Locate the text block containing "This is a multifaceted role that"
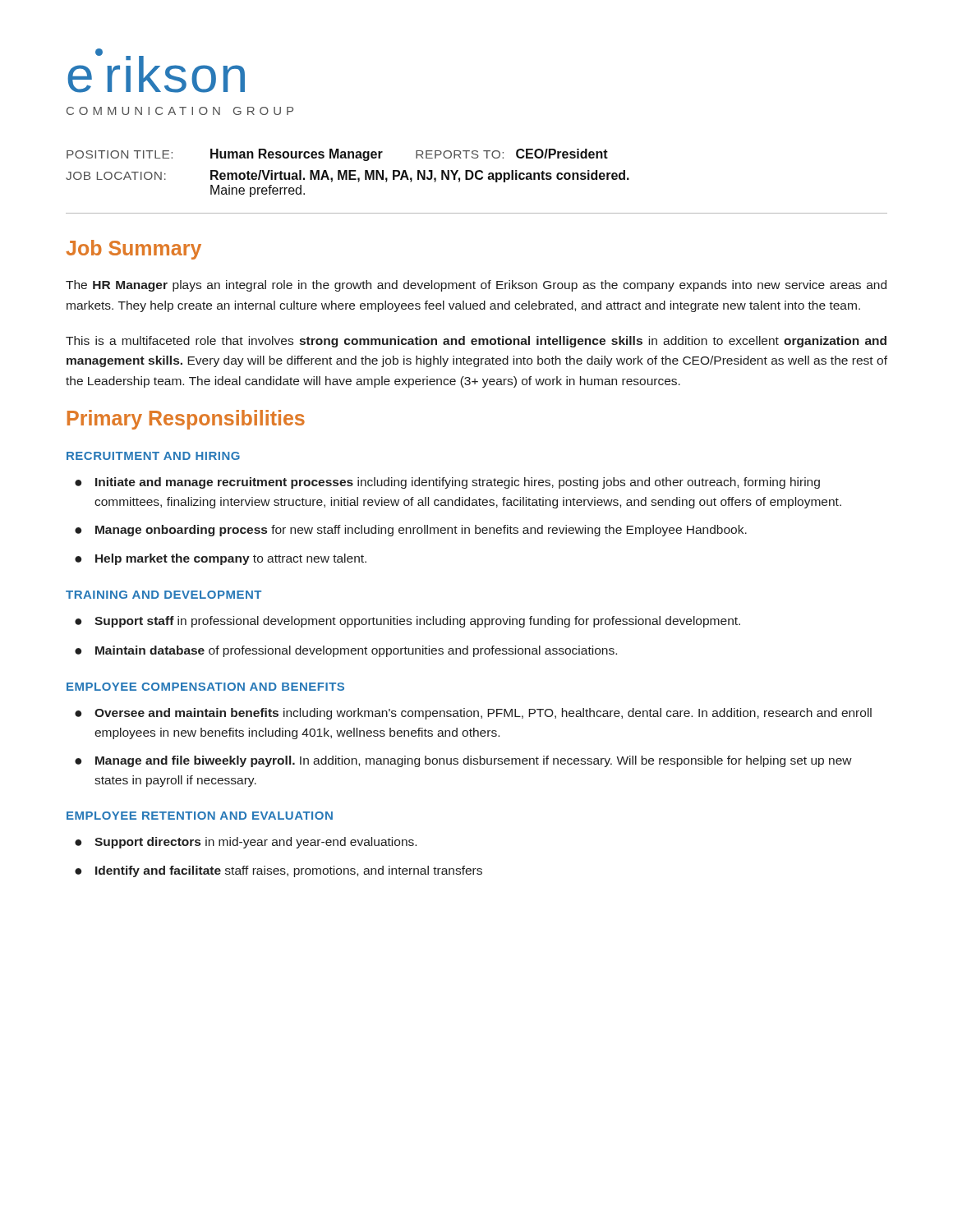 click(476, 360)
